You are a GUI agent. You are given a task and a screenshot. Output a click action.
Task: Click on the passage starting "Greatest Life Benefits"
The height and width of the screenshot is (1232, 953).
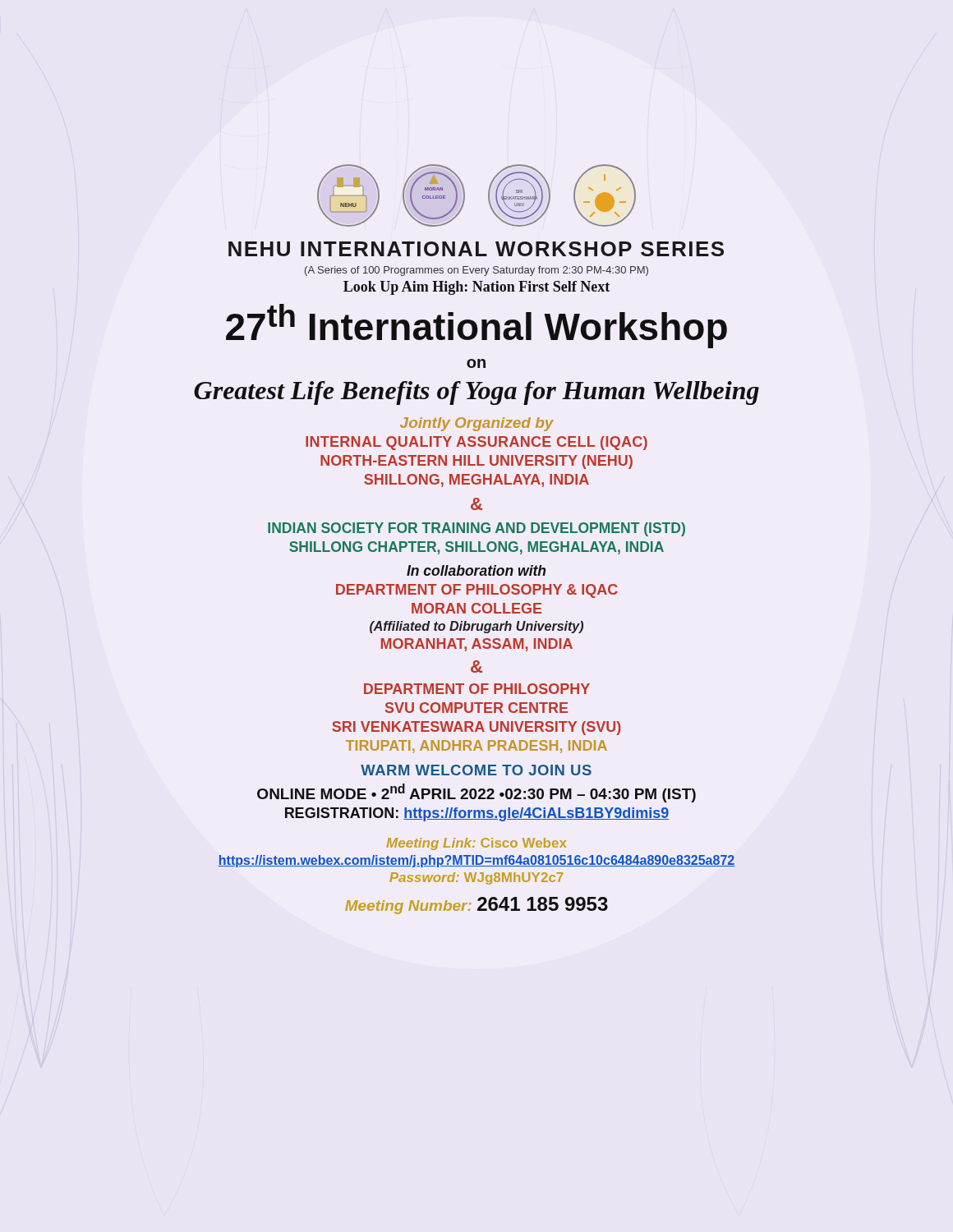click(x=476, y=390)
